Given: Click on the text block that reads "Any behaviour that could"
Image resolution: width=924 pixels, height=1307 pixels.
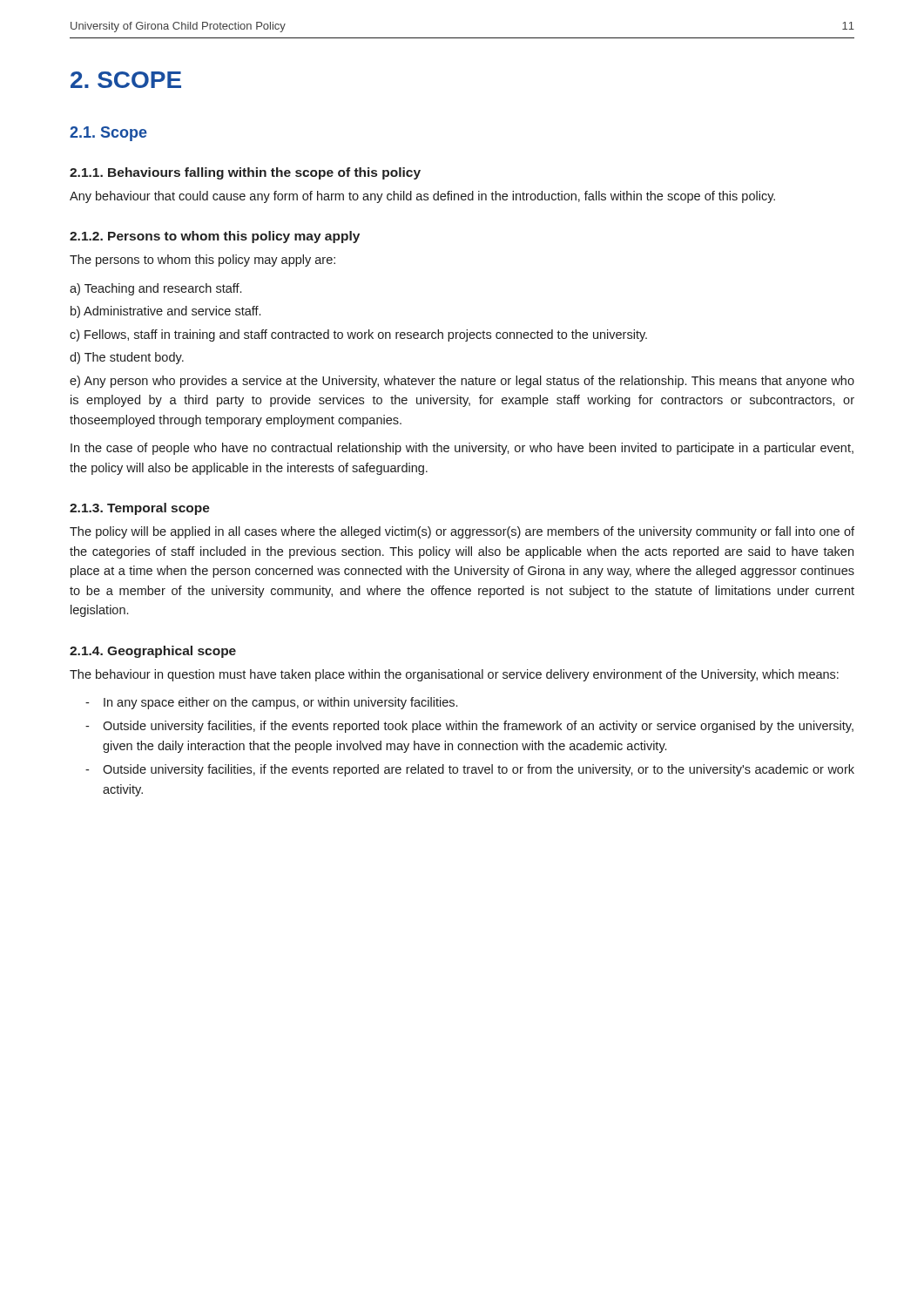Looking at the screenshot, I should coord(423,196).
